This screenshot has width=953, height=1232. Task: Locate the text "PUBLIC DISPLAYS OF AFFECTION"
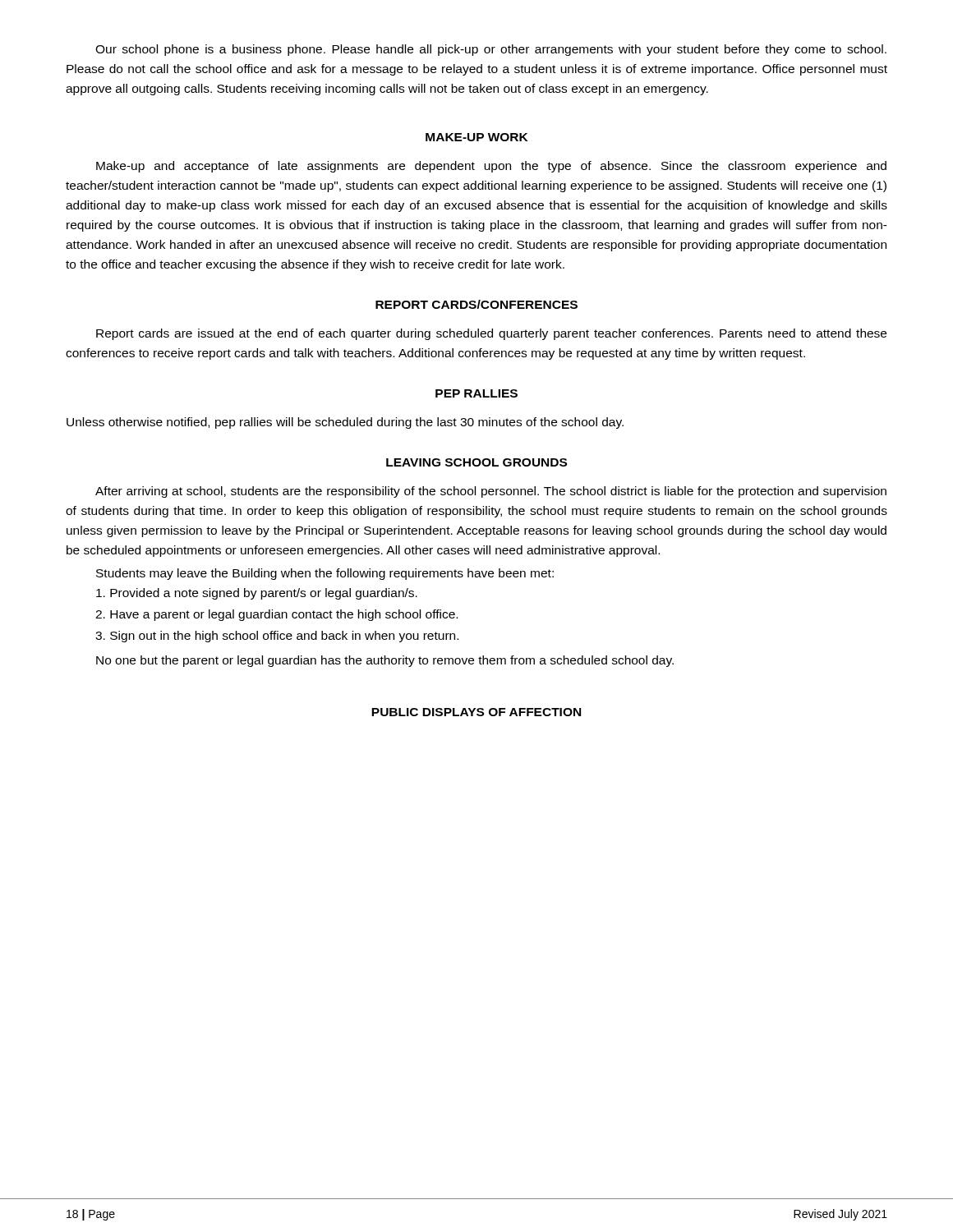click(x=476, y=712)
